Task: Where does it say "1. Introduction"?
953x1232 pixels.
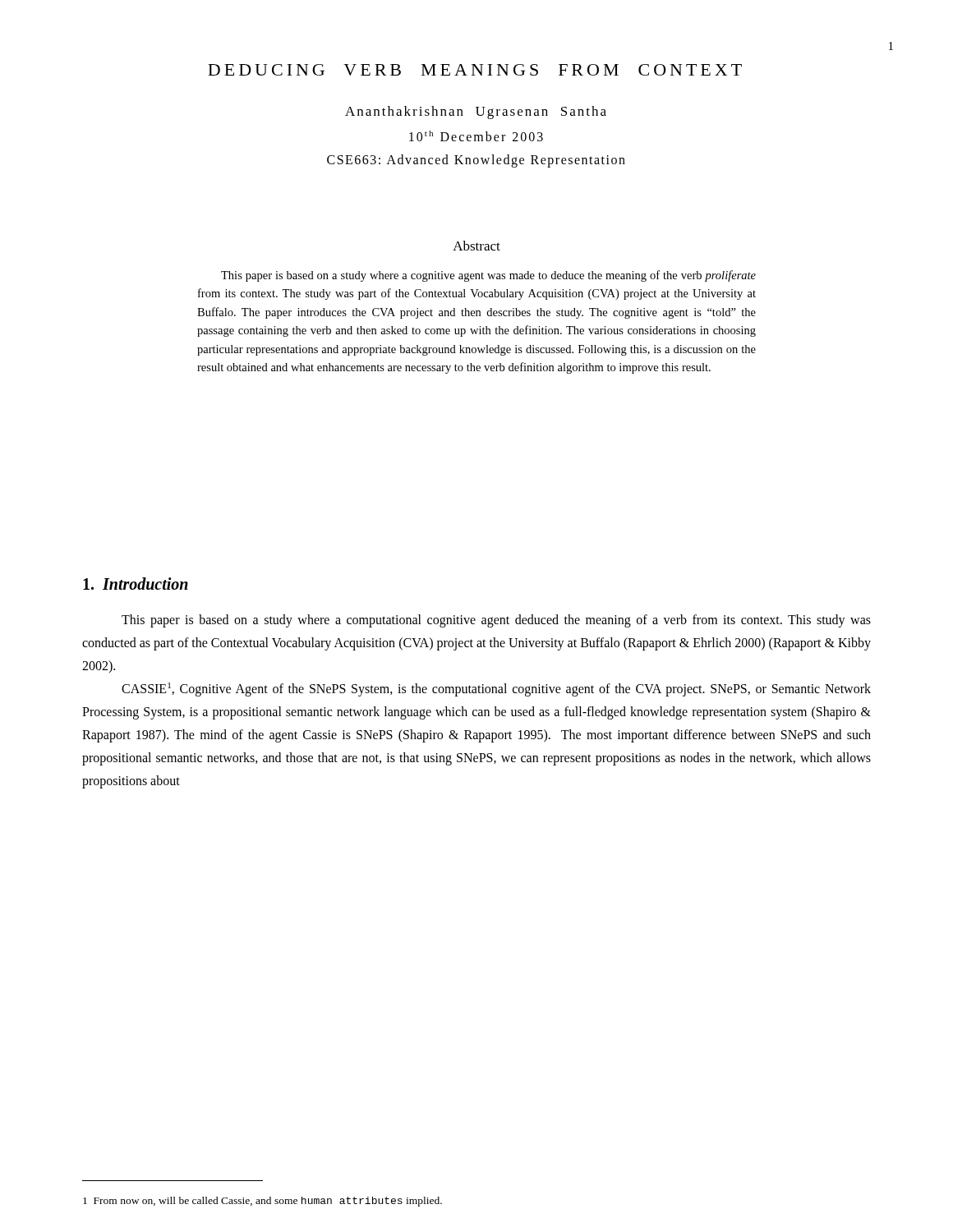Action: (x=135, y=584)
